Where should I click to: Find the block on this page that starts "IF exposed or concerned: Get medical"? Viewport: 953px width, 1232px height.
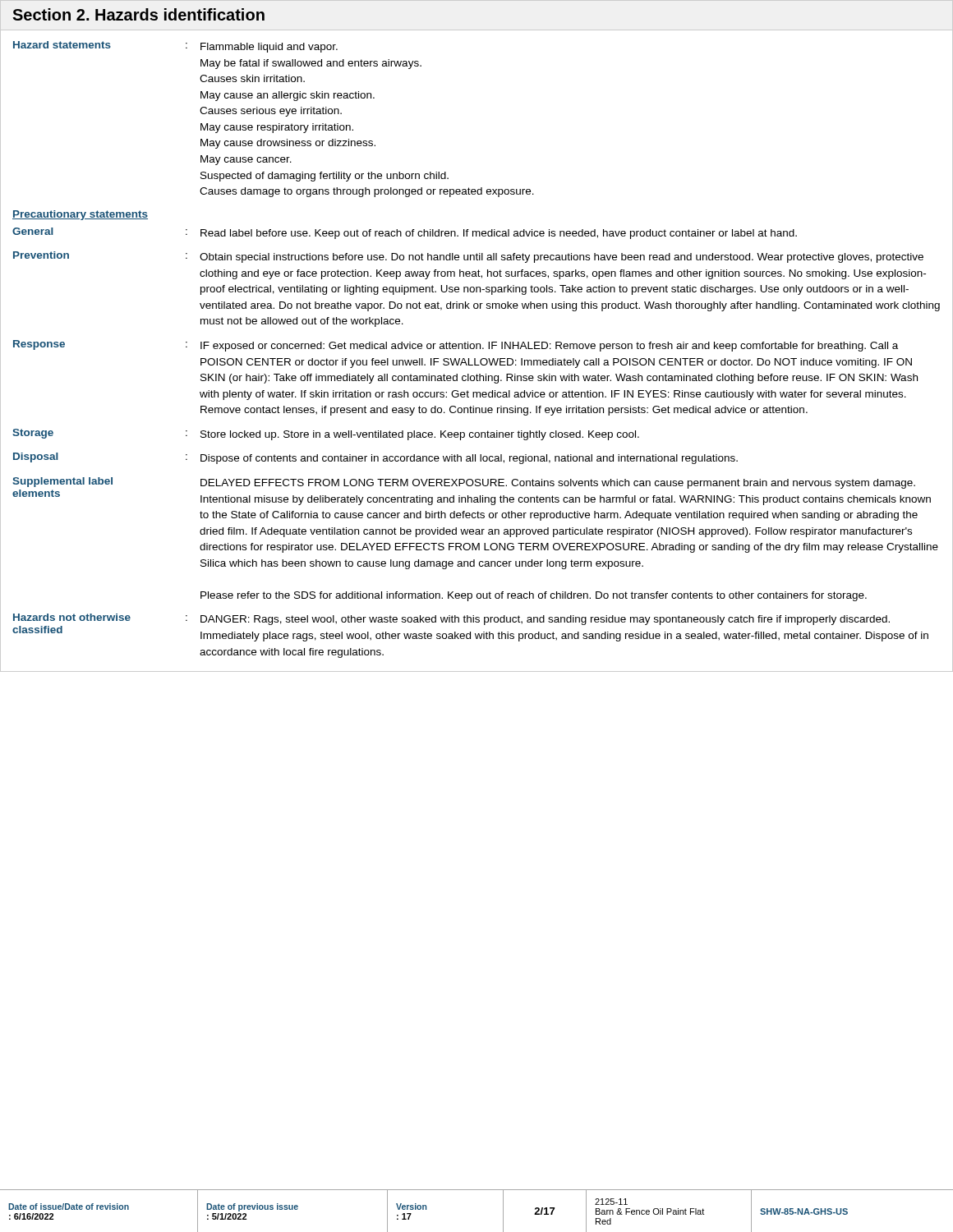559,377
